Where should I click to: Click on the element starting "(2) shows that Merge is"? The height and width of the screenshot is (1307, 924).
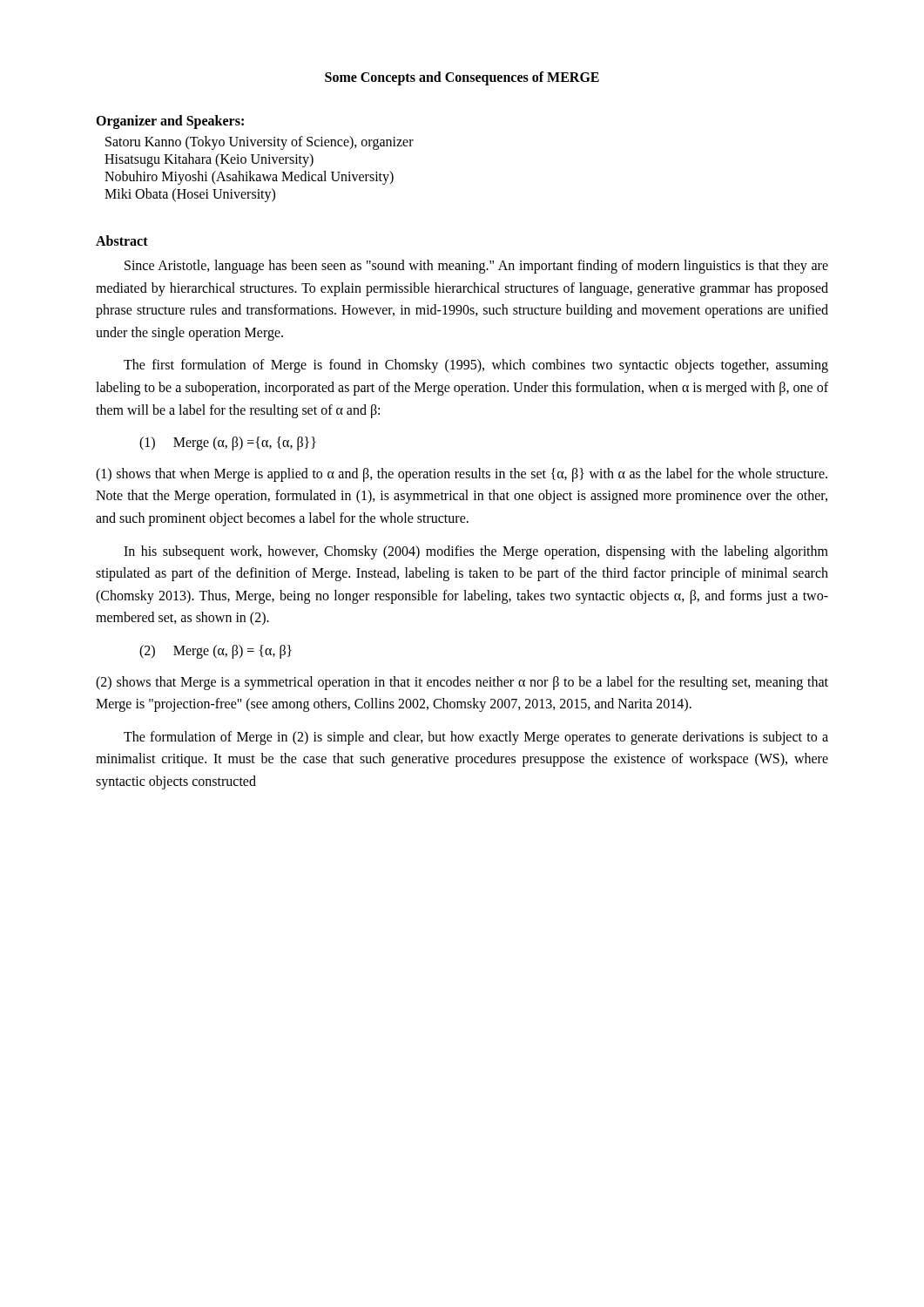point(462,693)
